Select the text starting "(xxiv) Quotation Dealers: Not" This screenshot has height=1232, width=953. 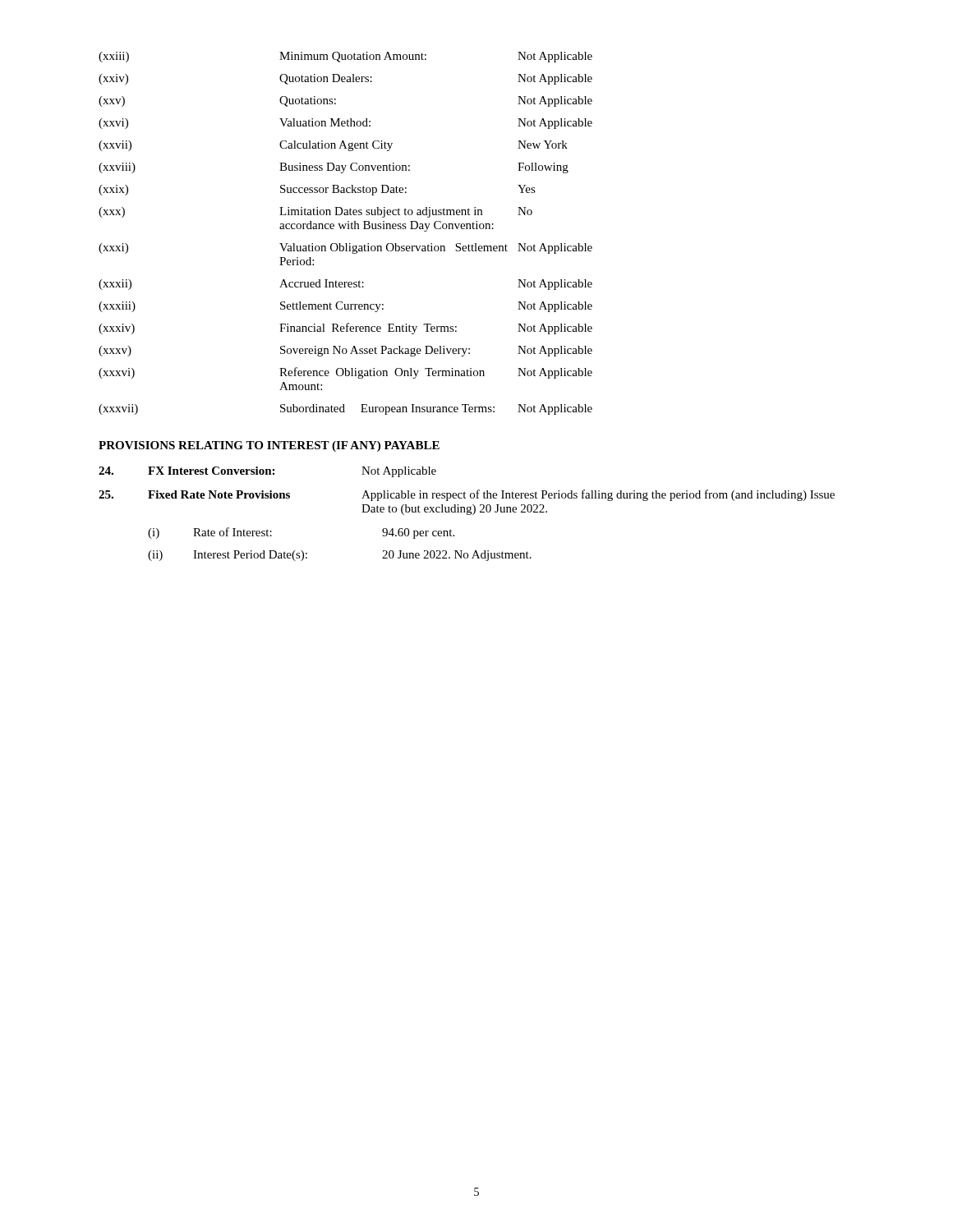[x=345, y=79]
